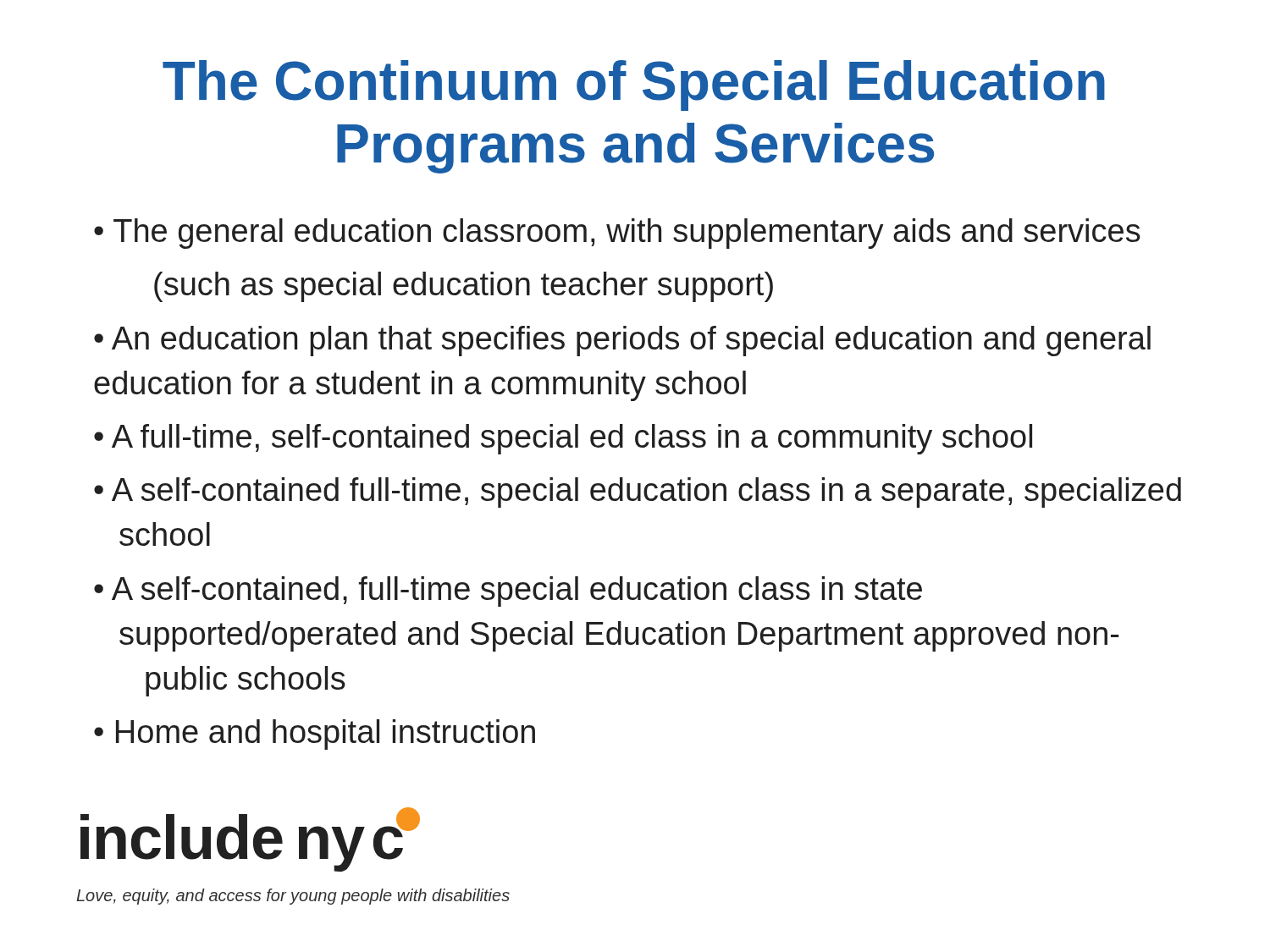Point to the element starting "• Home and"

pyautogui.click(x=315, y=732)
